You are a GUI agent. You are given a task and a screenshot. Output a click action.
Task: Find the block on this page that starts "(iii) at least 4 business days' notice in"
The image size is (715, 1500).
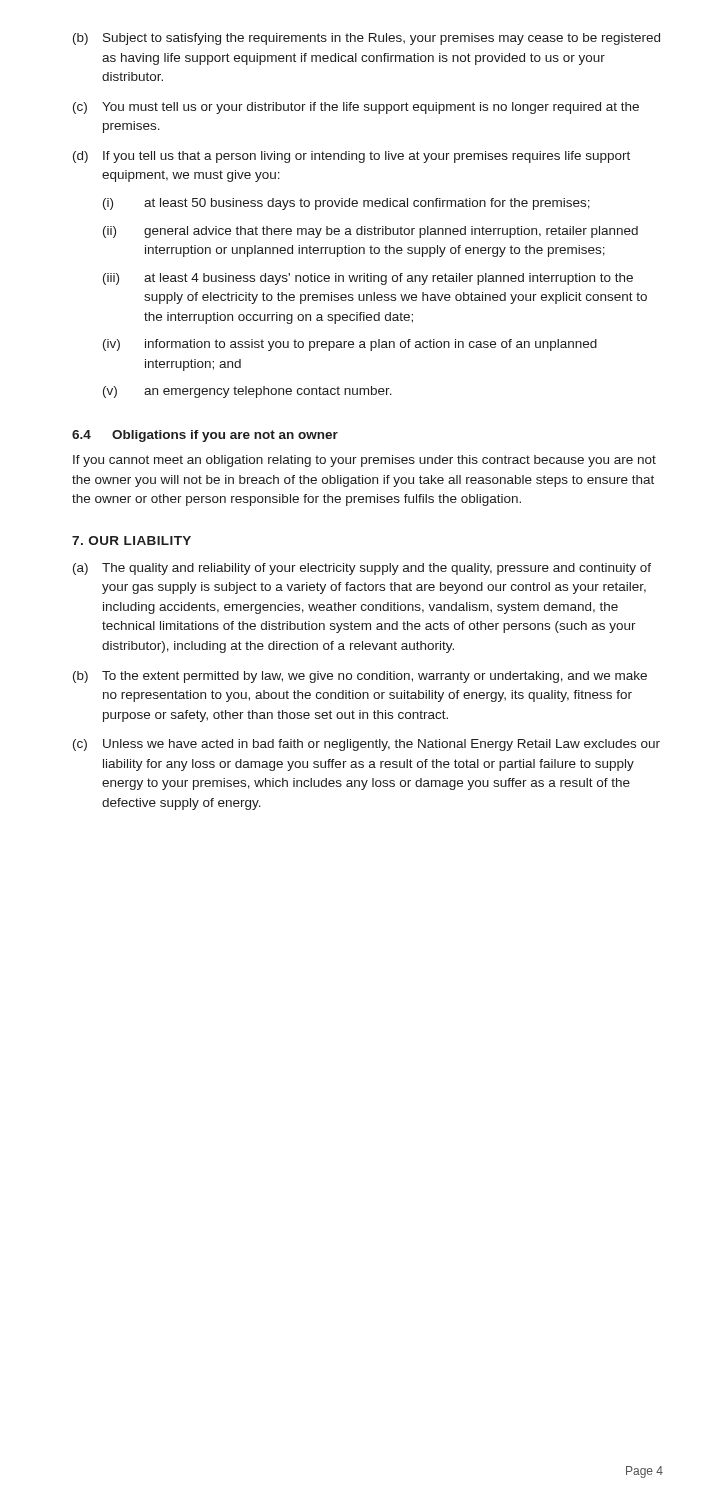[383, 297]
